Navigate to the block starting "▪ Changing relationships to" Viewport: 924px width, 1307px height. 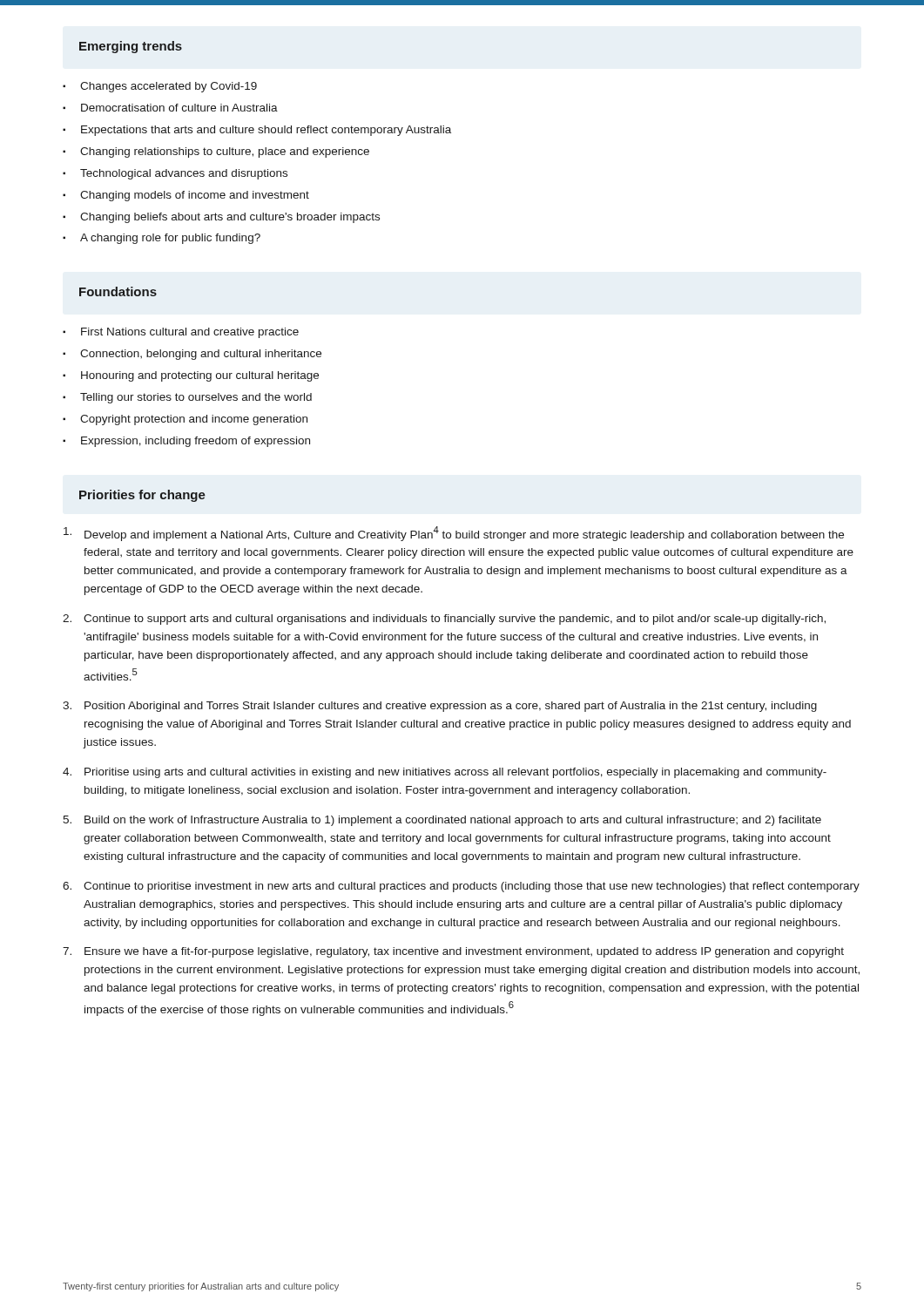[x=216, y=151]
